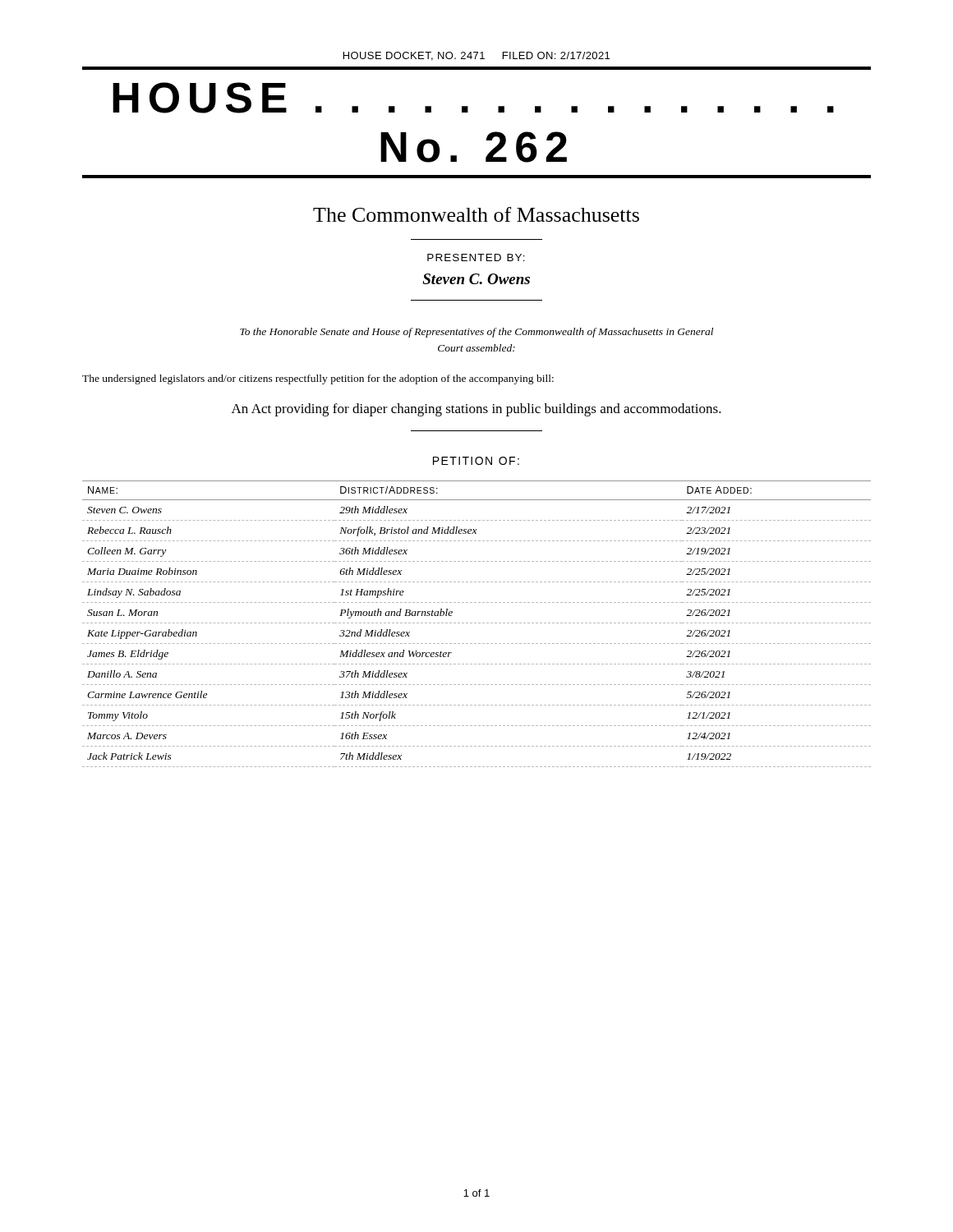Locate the text containing "Steven C. Owens"
The width and height of the screenshot is (953, 1232).
pyautogui.click(x=476, y=279)
